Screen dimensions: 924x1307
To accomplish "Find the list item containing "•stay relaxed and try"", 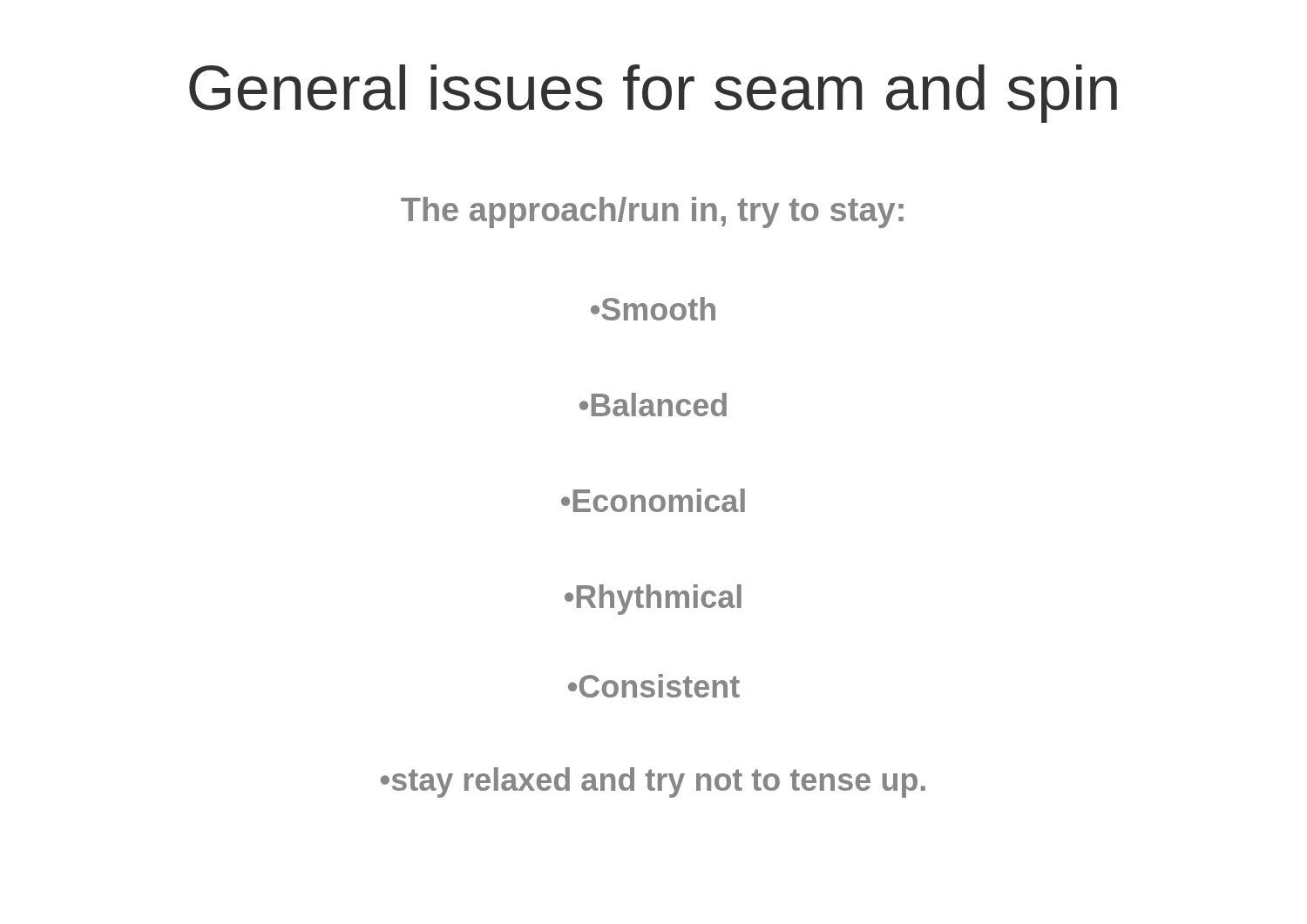I will pyautogui.click(x=654, y=780).
